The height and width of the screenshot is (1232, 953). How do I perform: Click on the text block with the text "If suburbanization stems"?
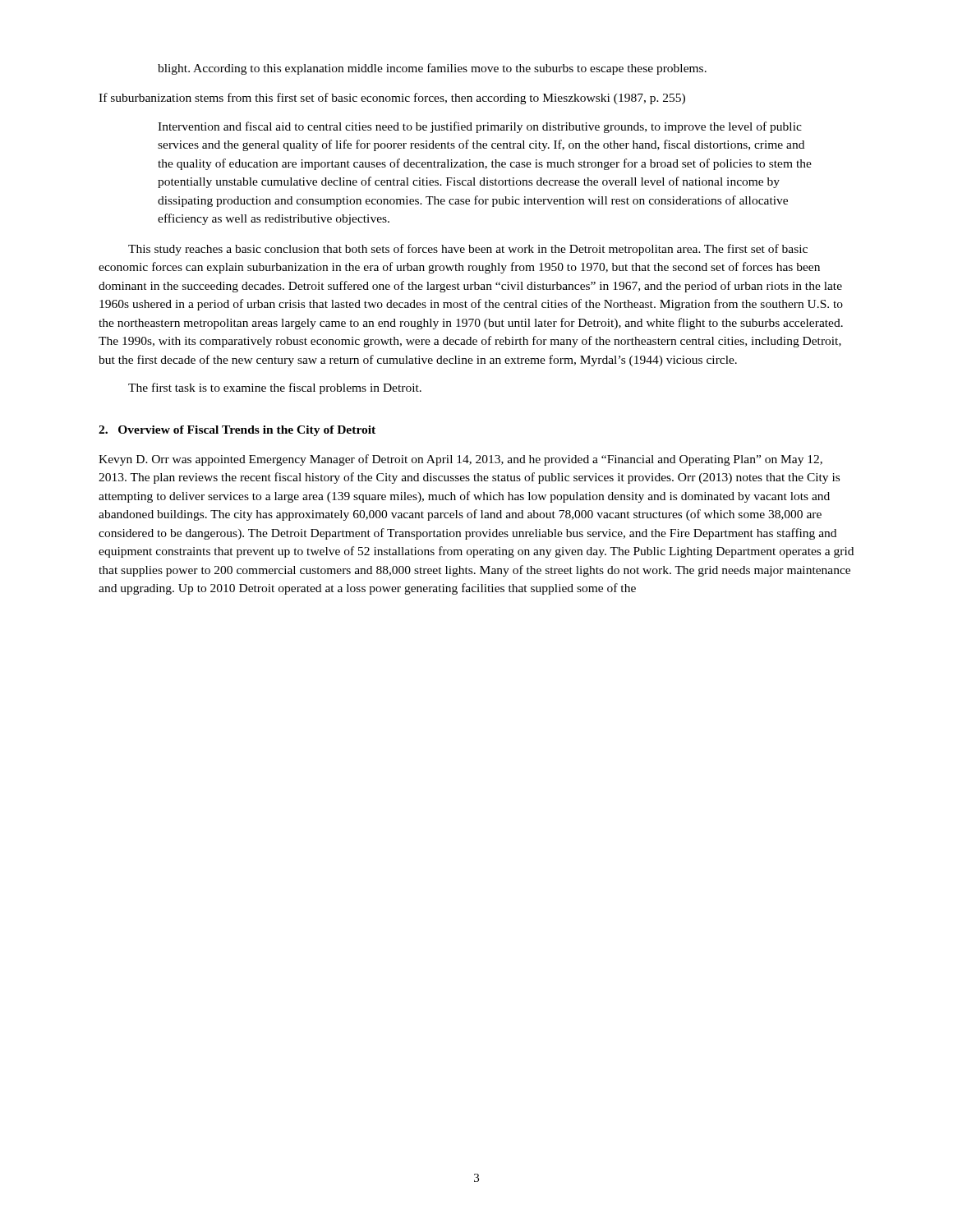(x=476, y=98)
